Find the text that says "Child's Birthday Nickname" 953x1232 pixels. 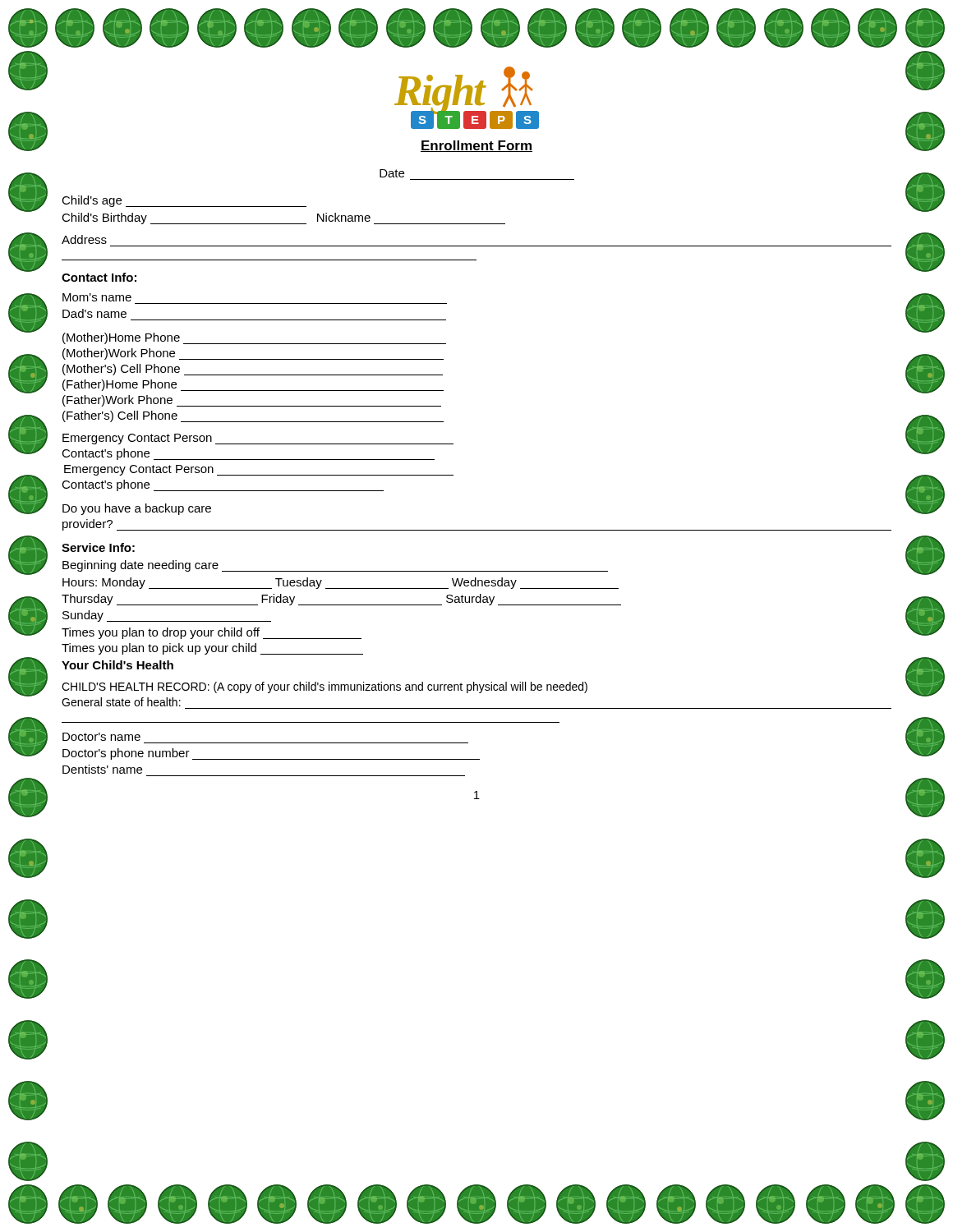click(x=284, y=217)
